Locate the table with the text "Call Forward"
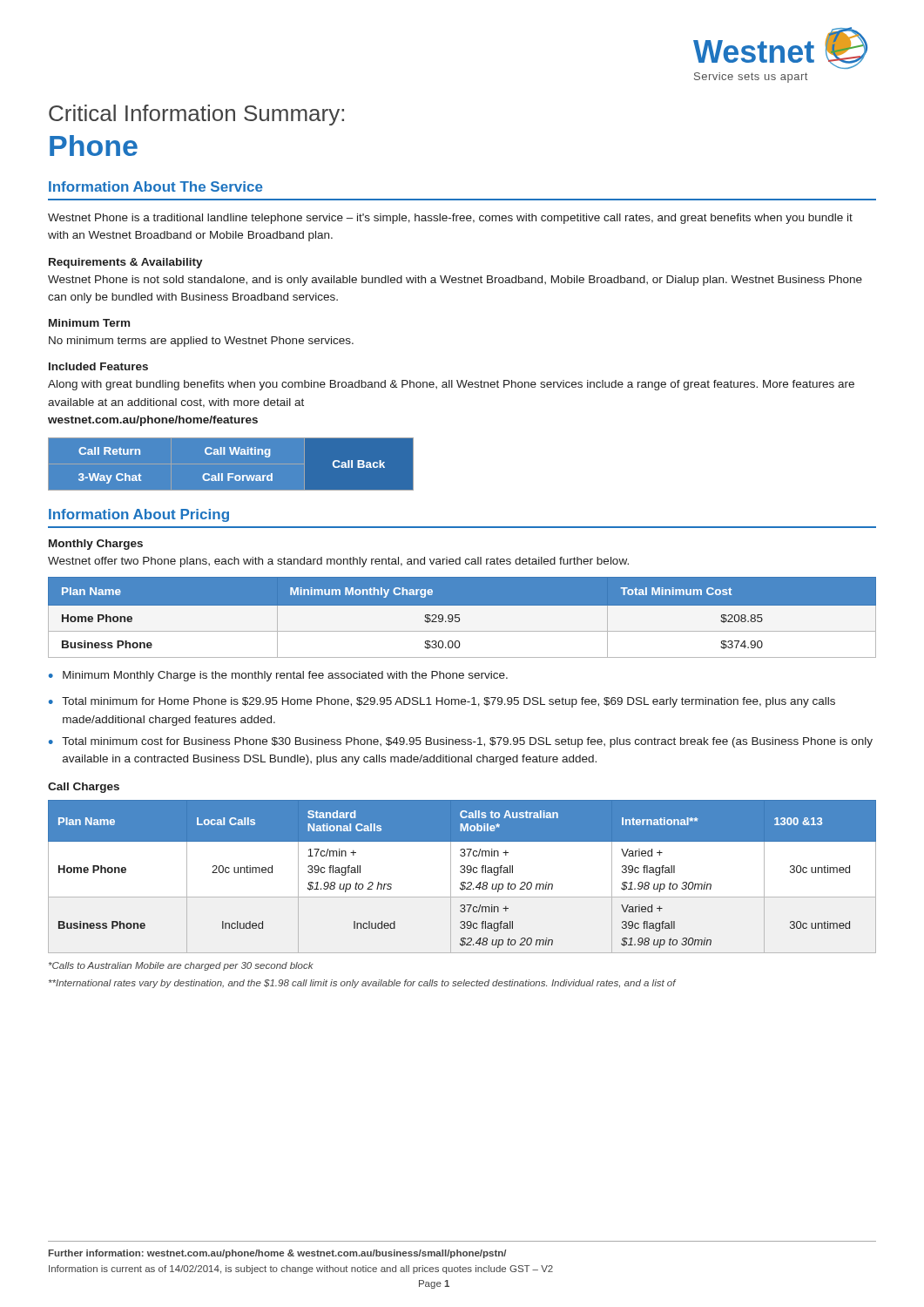This screenshot has height=1307, width=924. click(x=462, y=464)
